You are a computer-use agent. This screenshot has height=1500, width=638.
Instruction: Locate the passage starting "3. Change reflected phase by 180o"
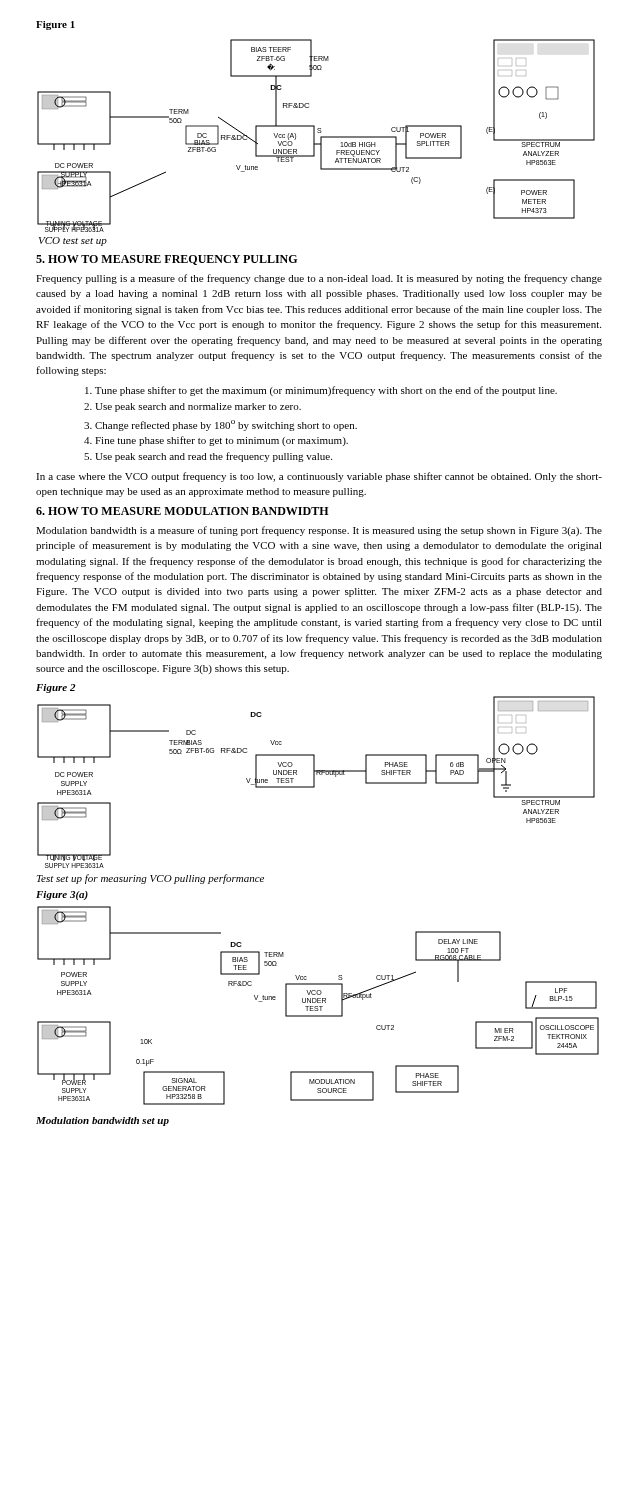tap(221, 423)
